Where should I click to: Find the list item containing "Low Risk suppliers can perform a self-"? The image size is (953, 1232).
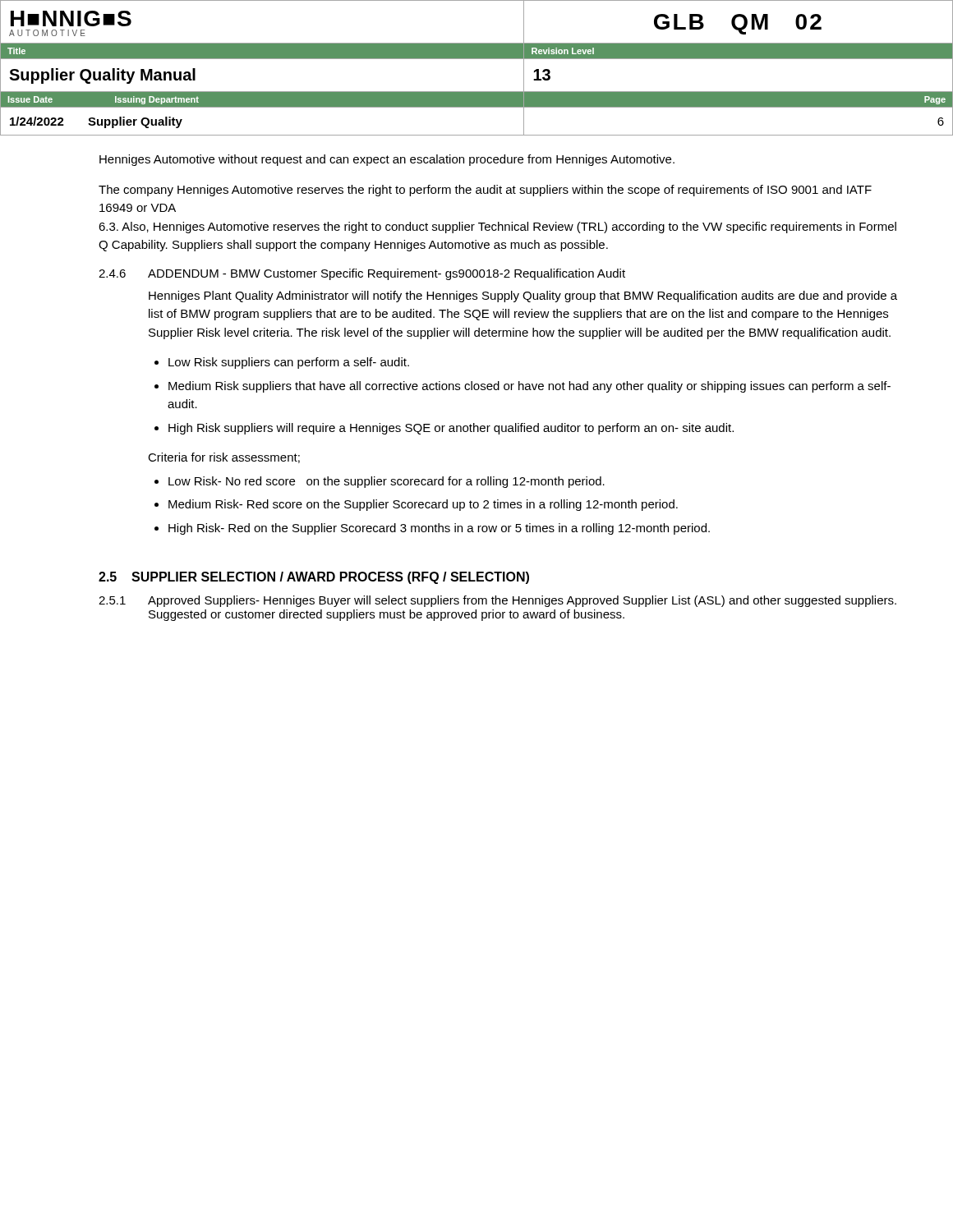pos(289,362)
